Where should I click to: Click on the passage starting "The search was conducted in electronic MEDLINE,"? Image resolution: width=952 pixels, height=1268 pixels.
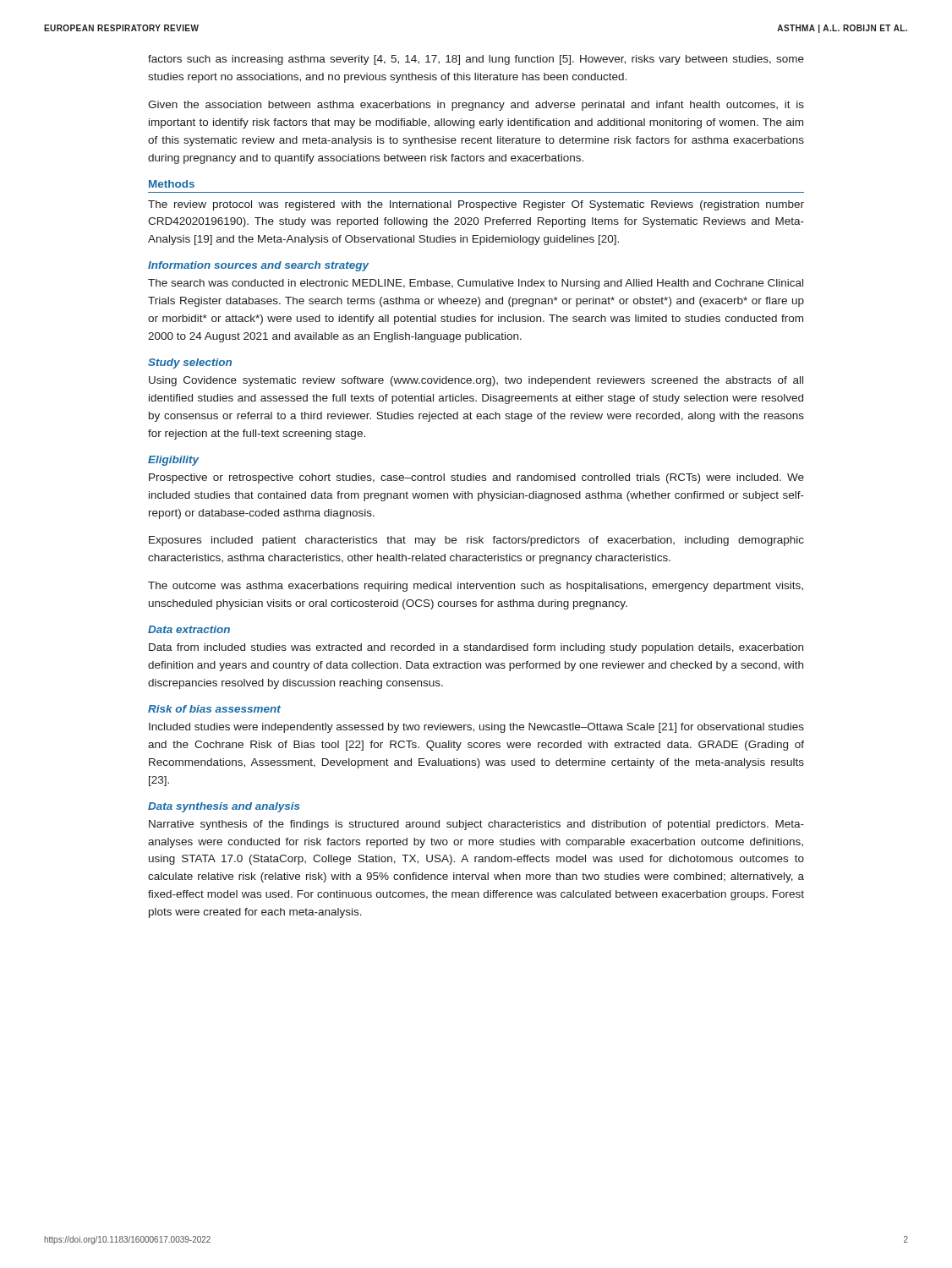click(476, 310)
